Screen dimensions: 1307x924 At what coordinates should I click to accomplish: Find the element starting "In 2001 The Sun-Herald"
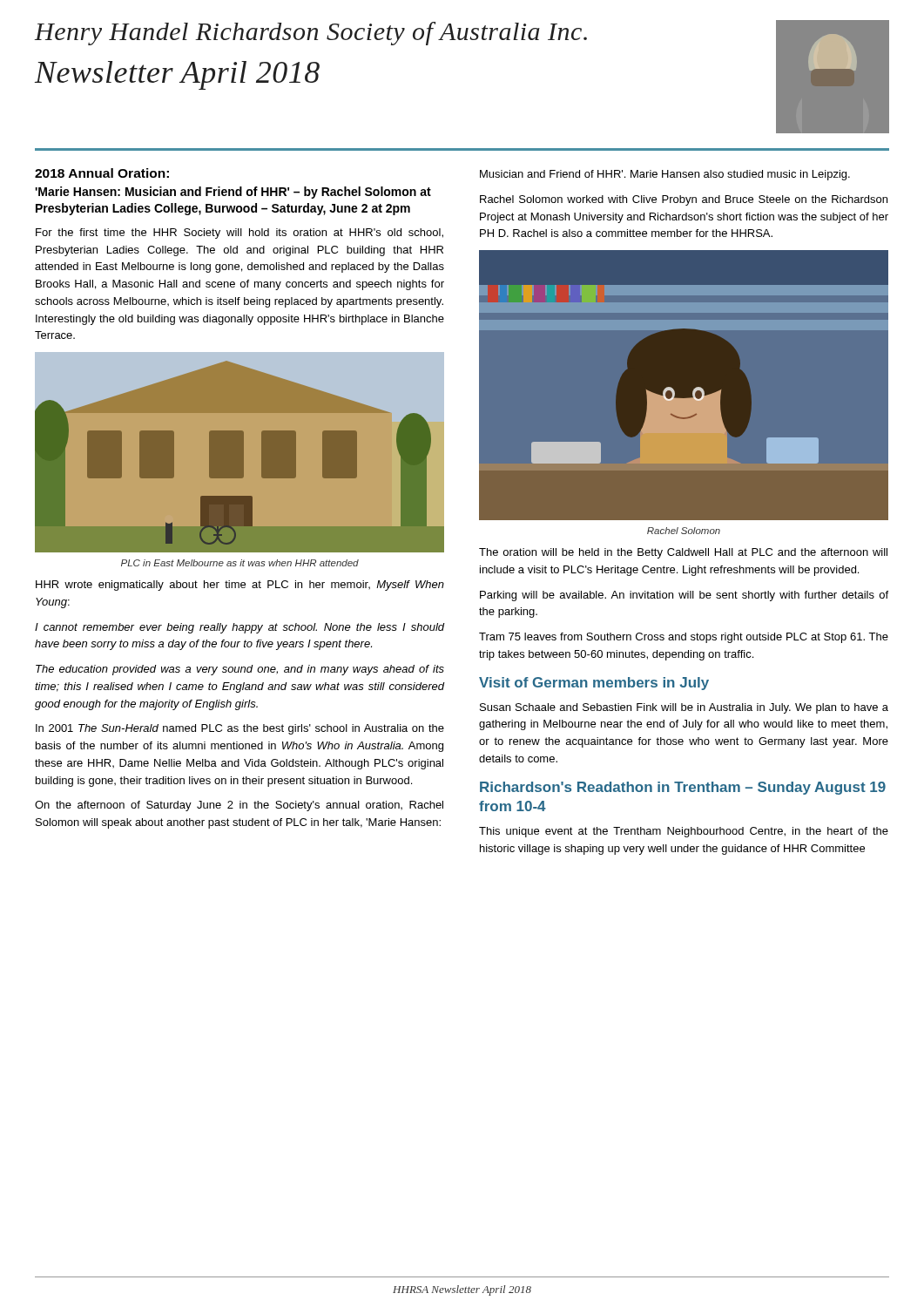click(x=240, y=754)
